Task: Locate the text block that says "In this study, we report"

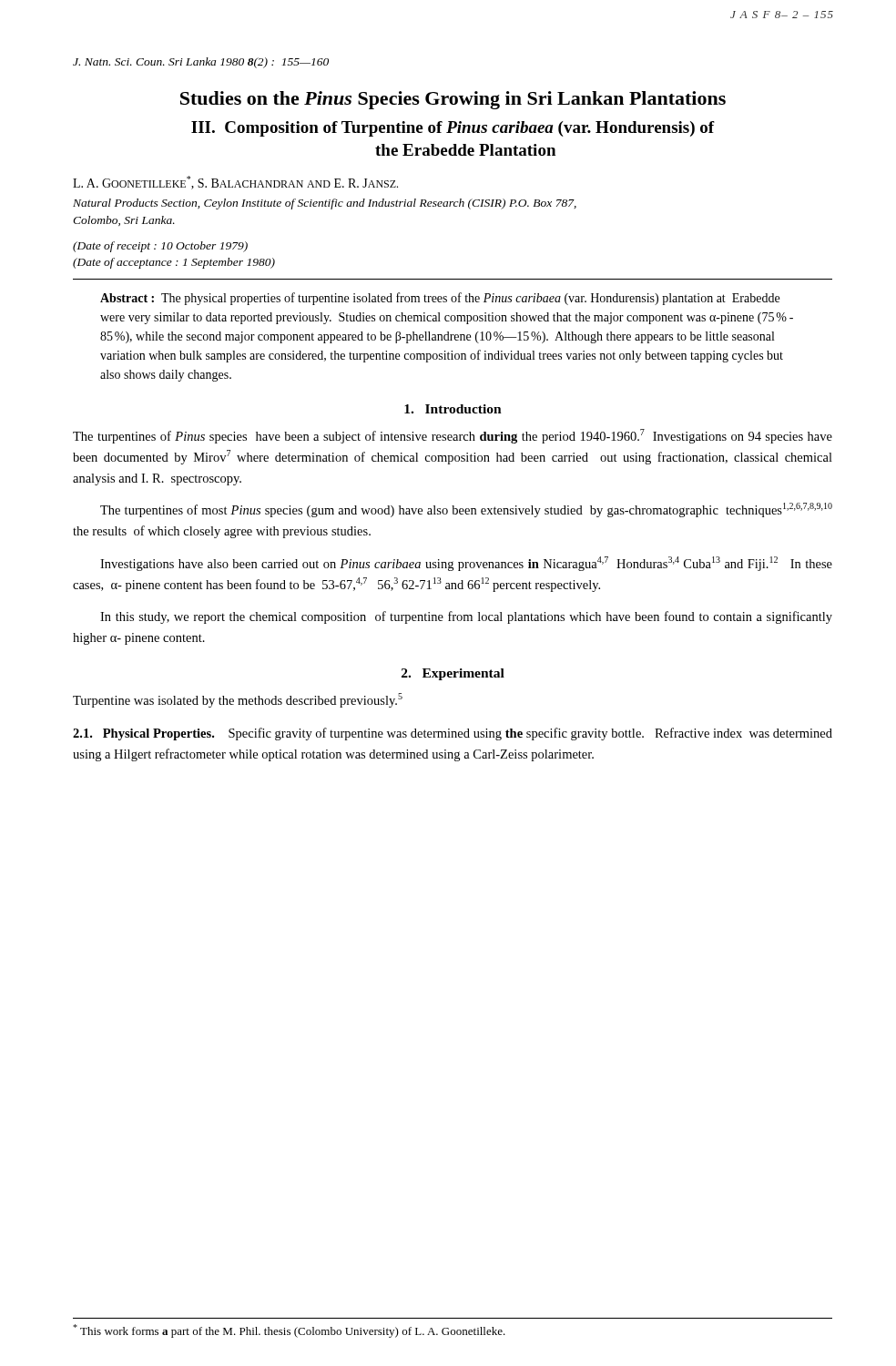Action: (453, 627)
